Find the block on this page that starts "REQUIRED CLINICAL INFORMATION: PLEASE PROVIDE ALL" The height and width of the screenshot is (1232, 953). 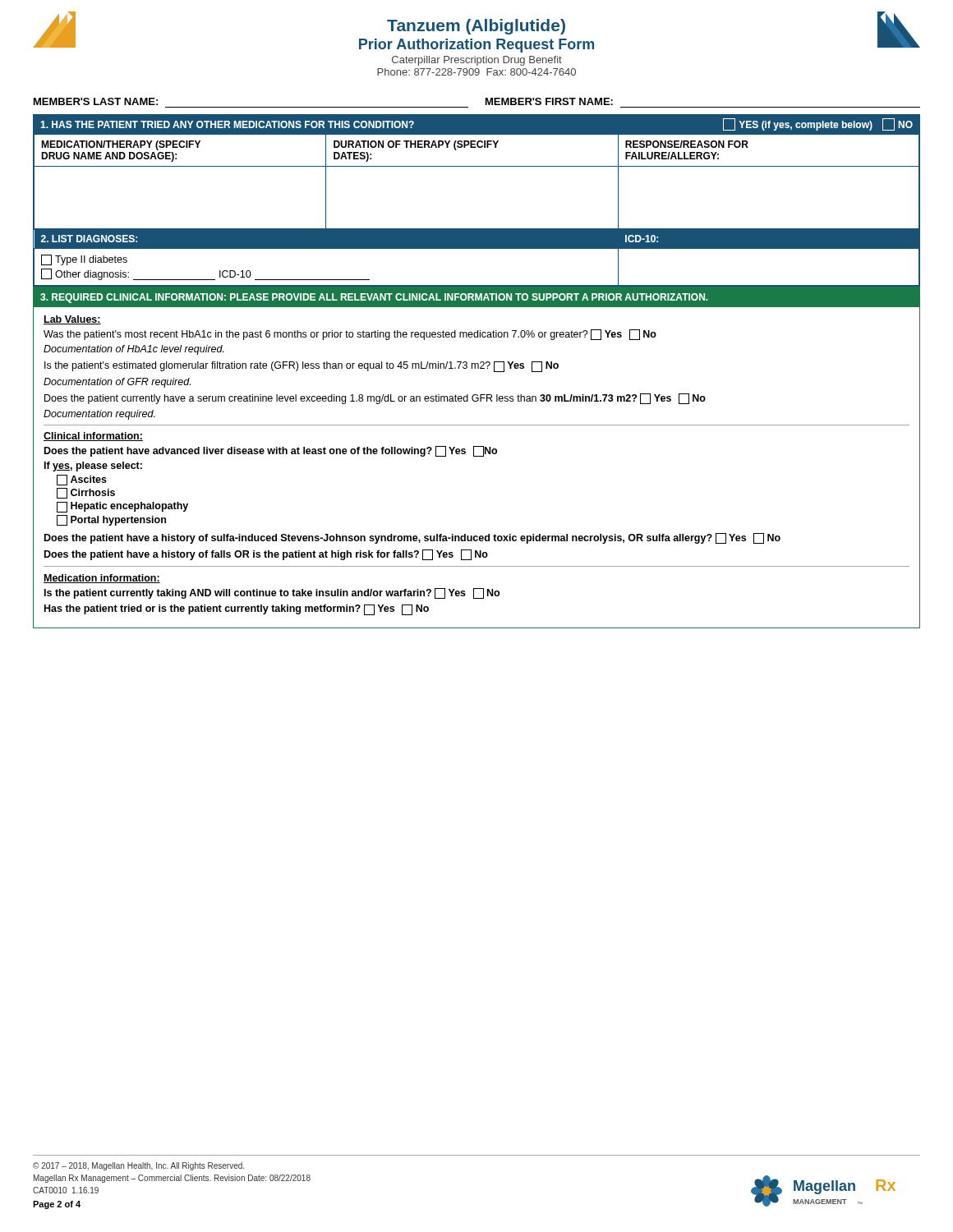pos(374,298)
